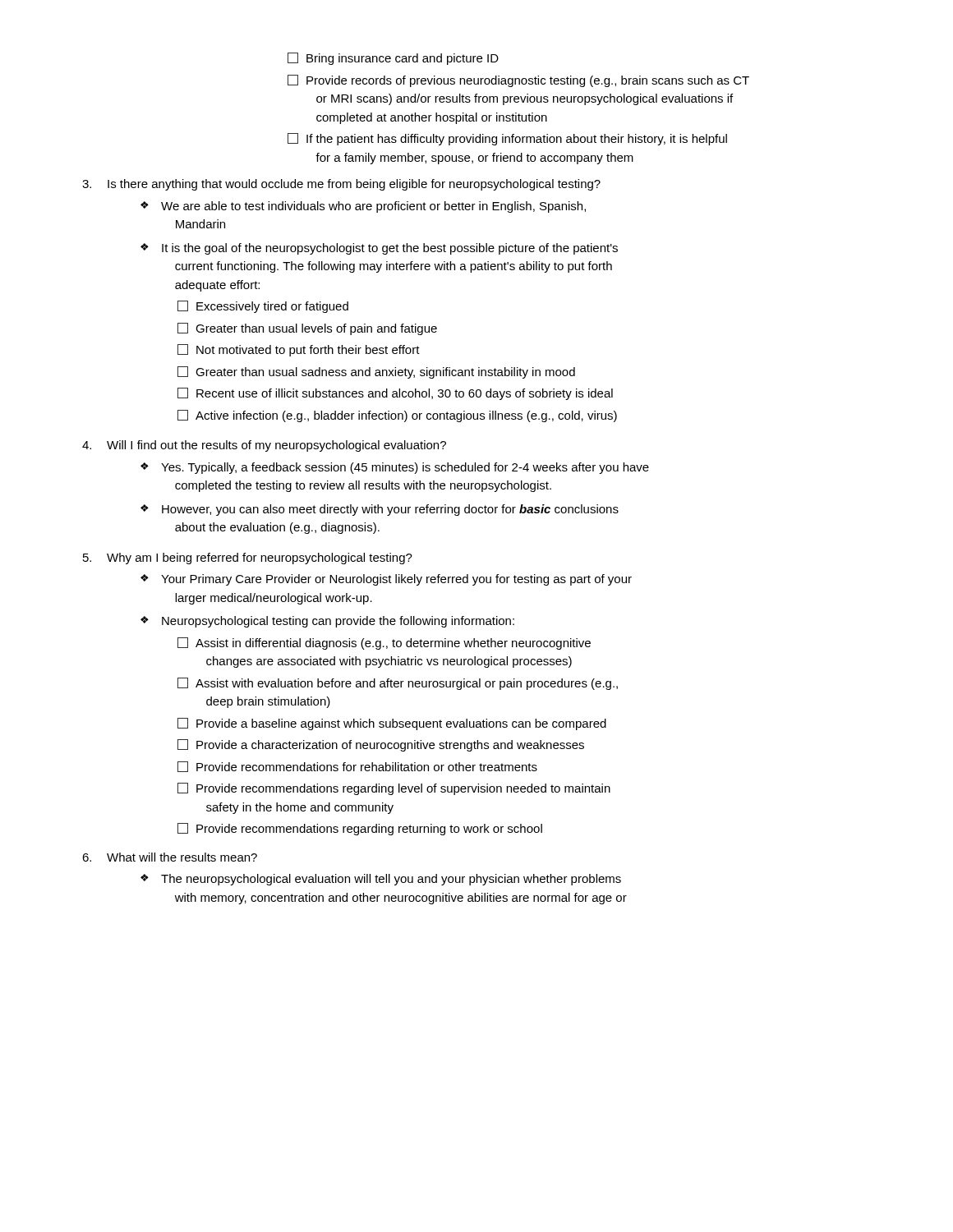Select the list item containing "6. What will the results"
The image size is (953, 1232).
(476, 880)
